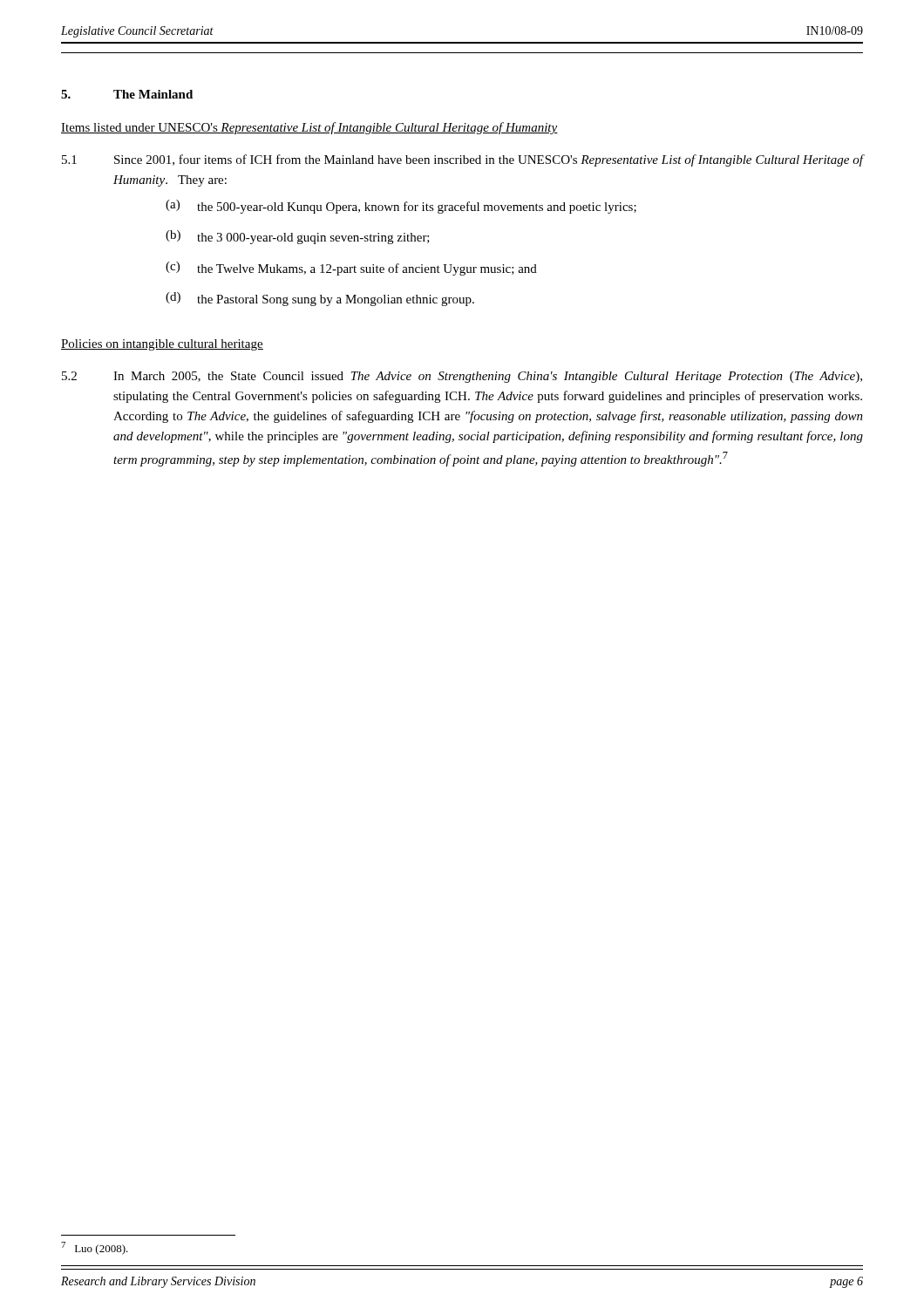Locate the title that opens with "Items listed under"

309,127
